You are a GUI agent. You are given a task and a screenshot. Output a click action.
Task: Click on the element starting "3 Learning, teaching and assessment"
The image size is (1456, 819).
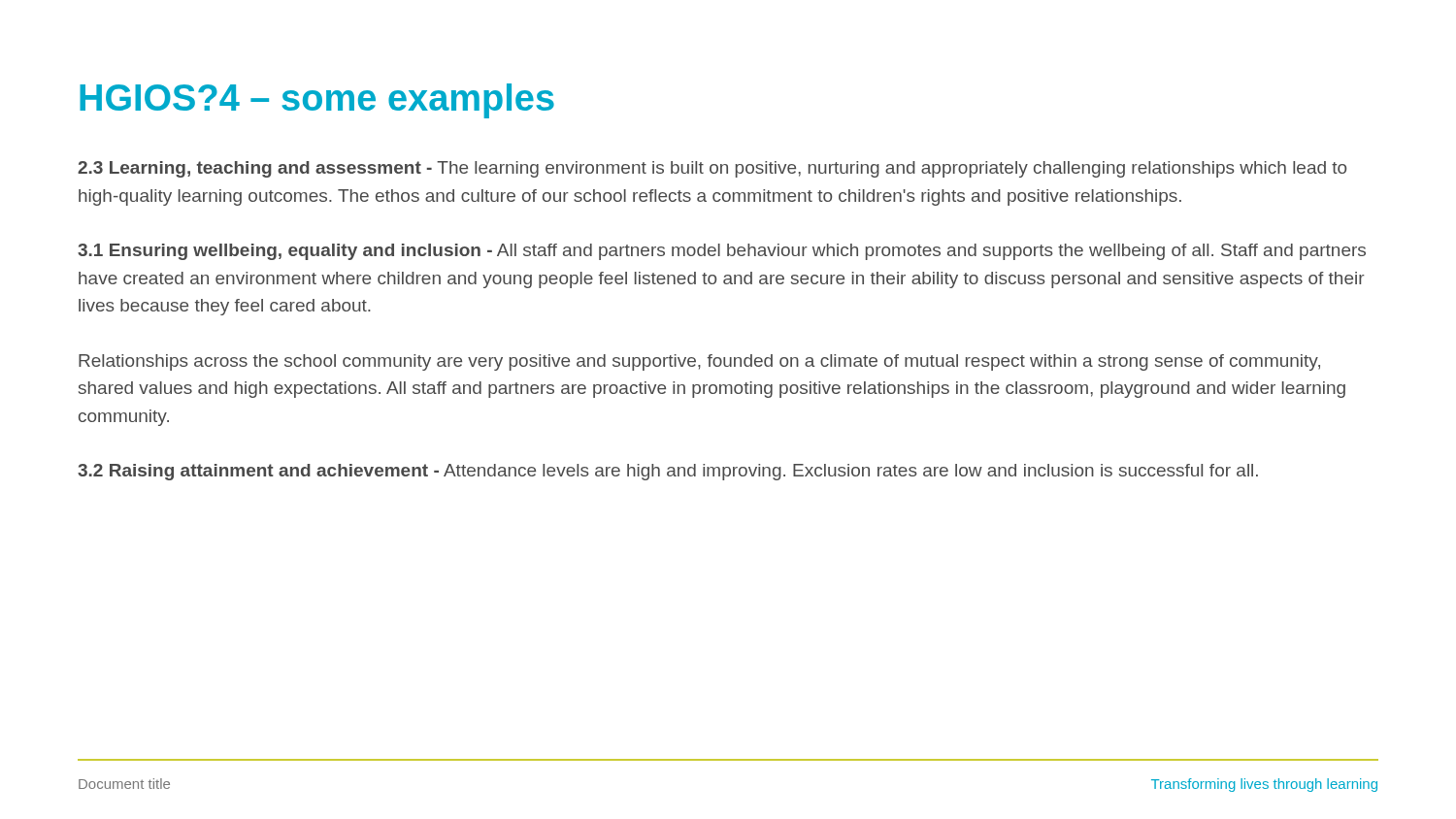coord(713,181)
